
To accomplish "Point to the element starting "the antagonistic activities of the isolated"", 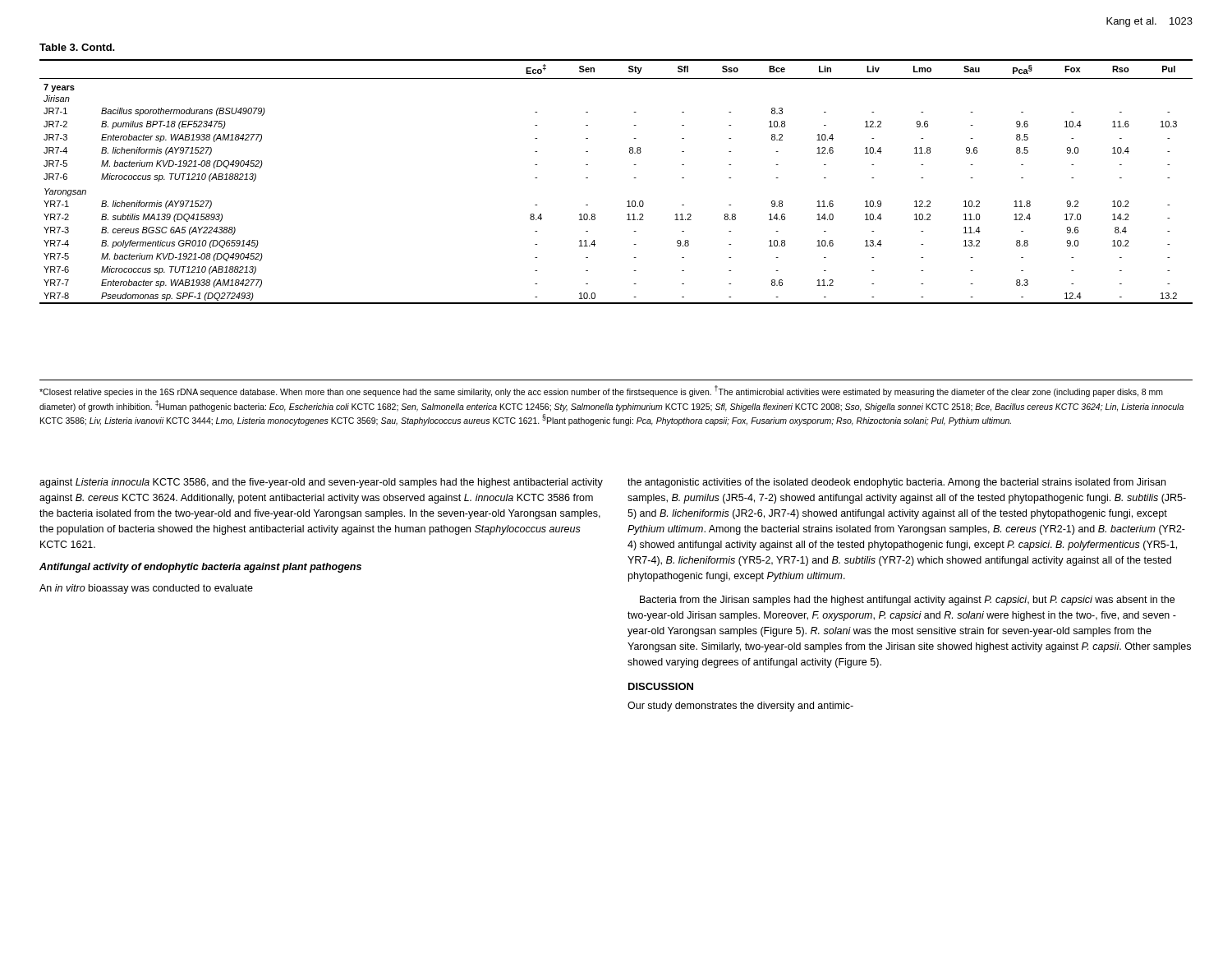I will click(907, 529).
